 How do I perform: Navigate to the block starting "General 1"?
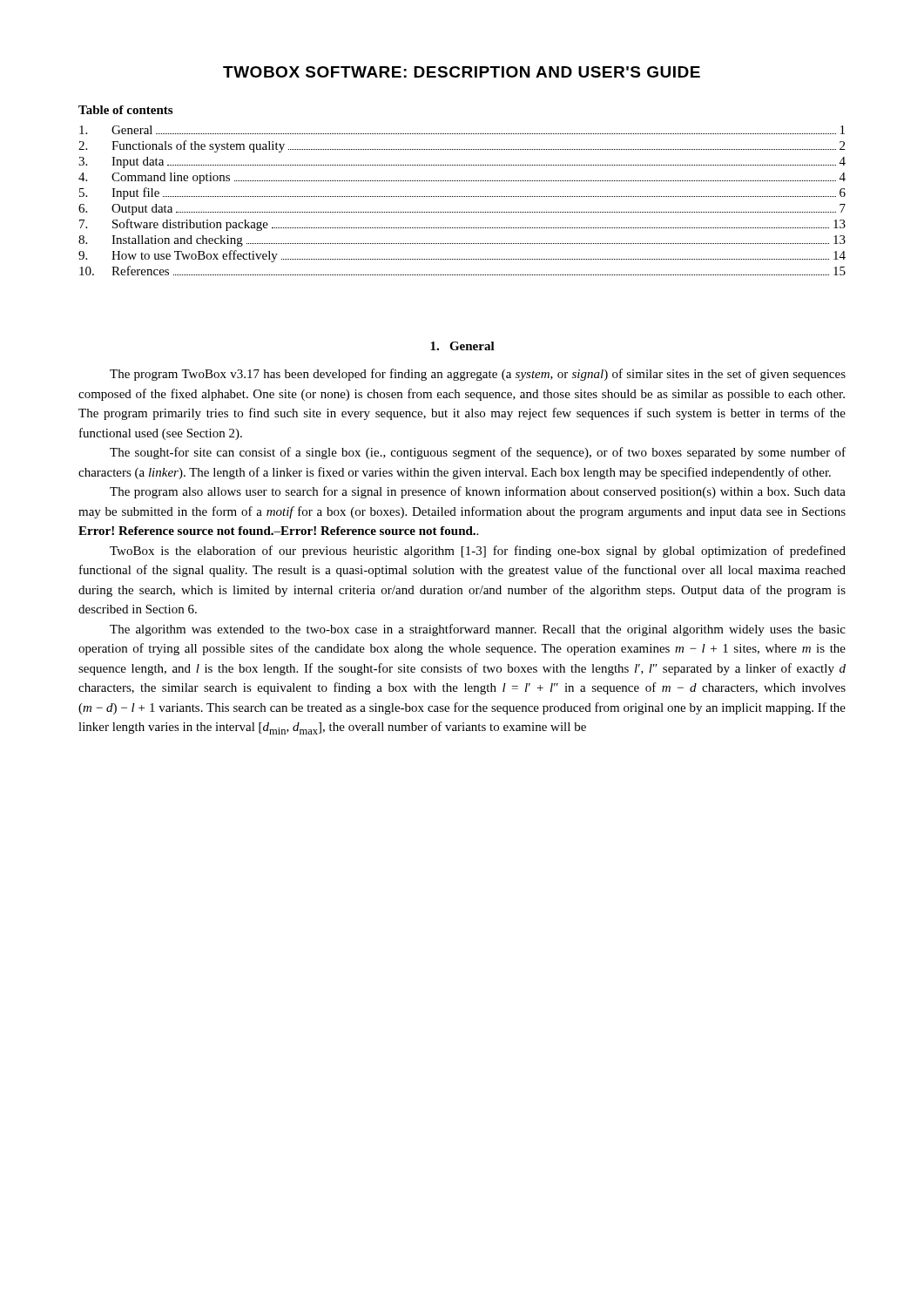point(462,130)
